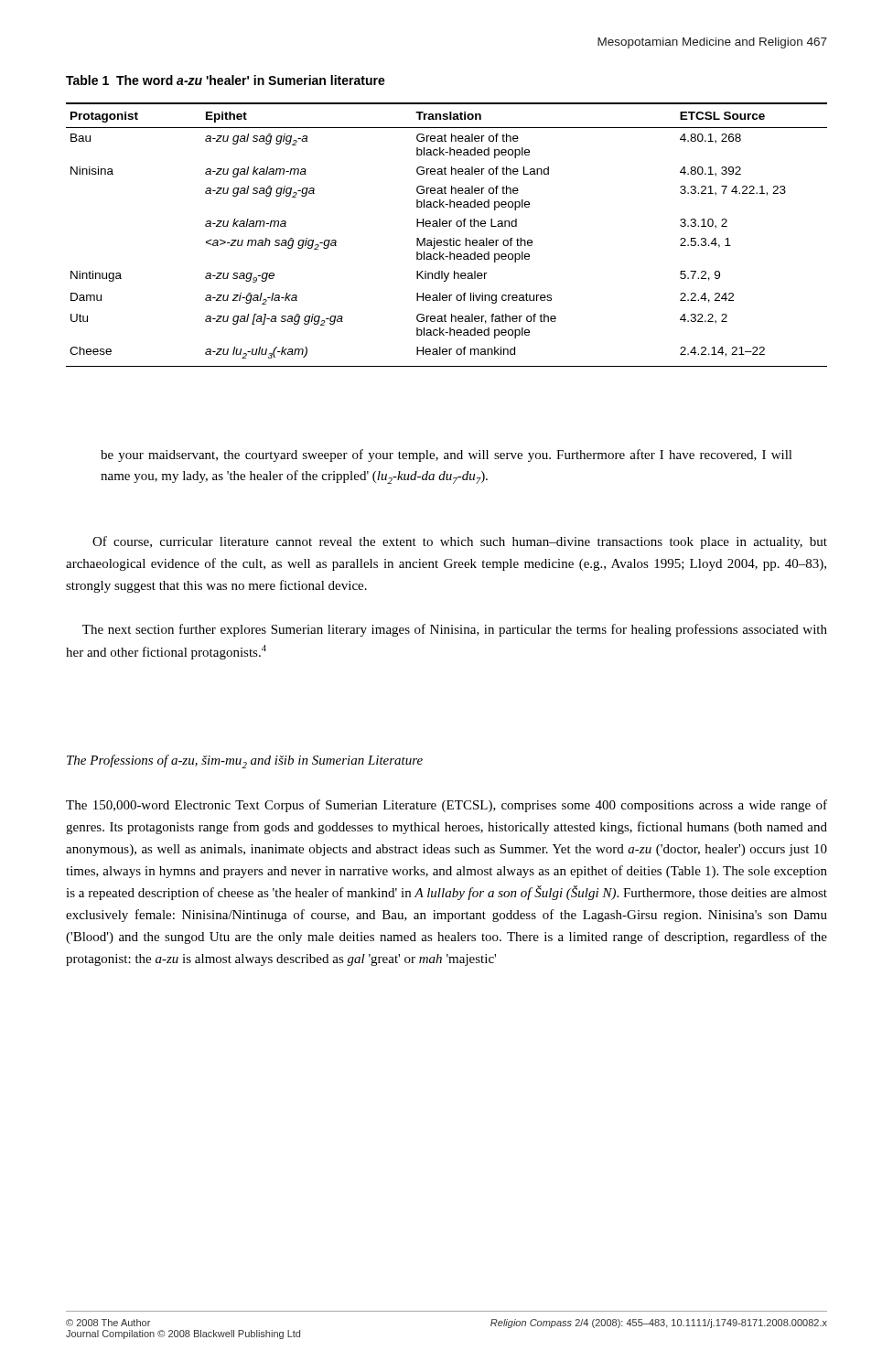The height and width of the screenshot is (1372, 893).
Task: Locate the caption with the text "Table 1 The word a-zu 'healer' in"
Action: (x=225, y=80)
